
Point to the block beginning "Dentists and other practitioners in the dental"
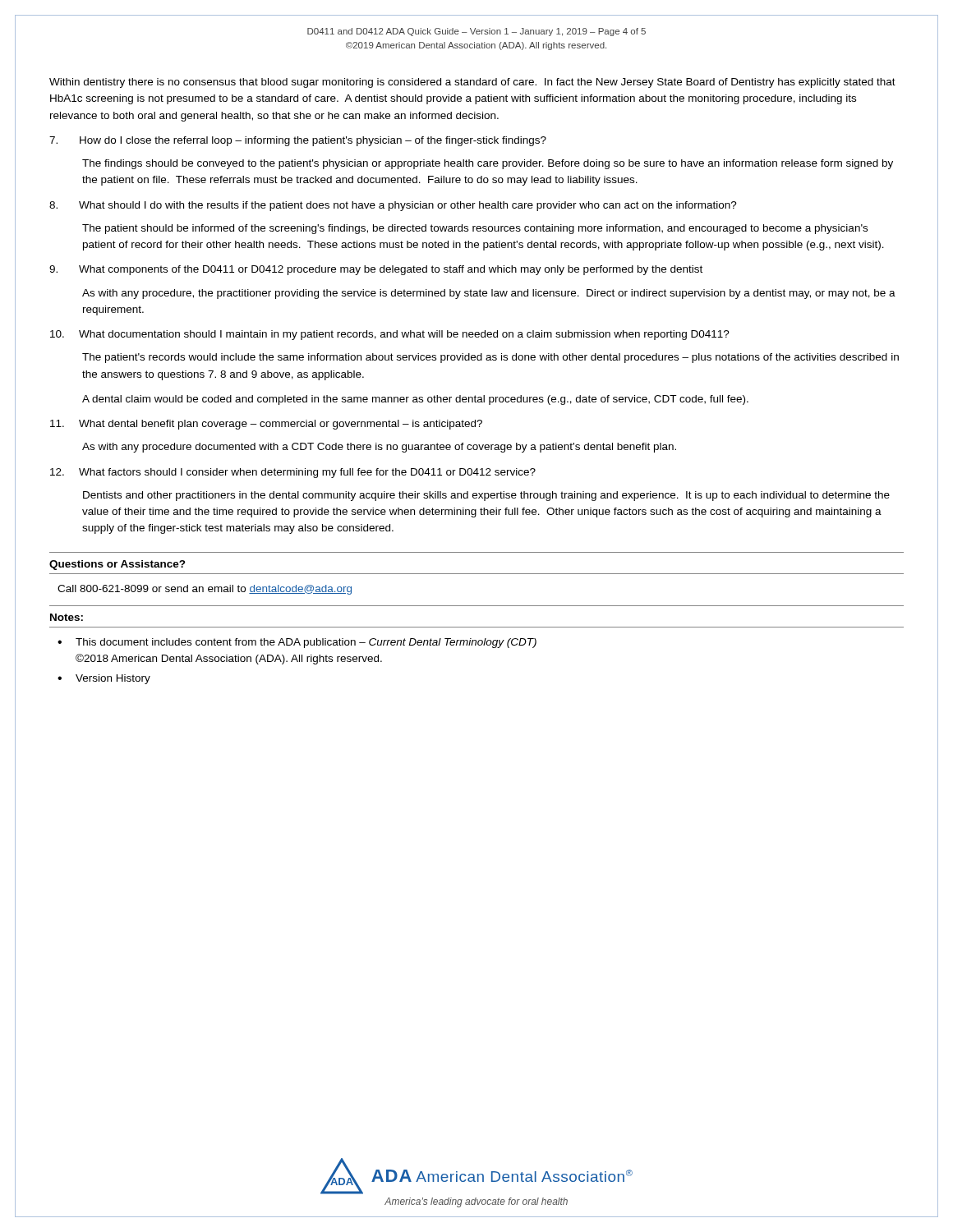tap(486, 511)
